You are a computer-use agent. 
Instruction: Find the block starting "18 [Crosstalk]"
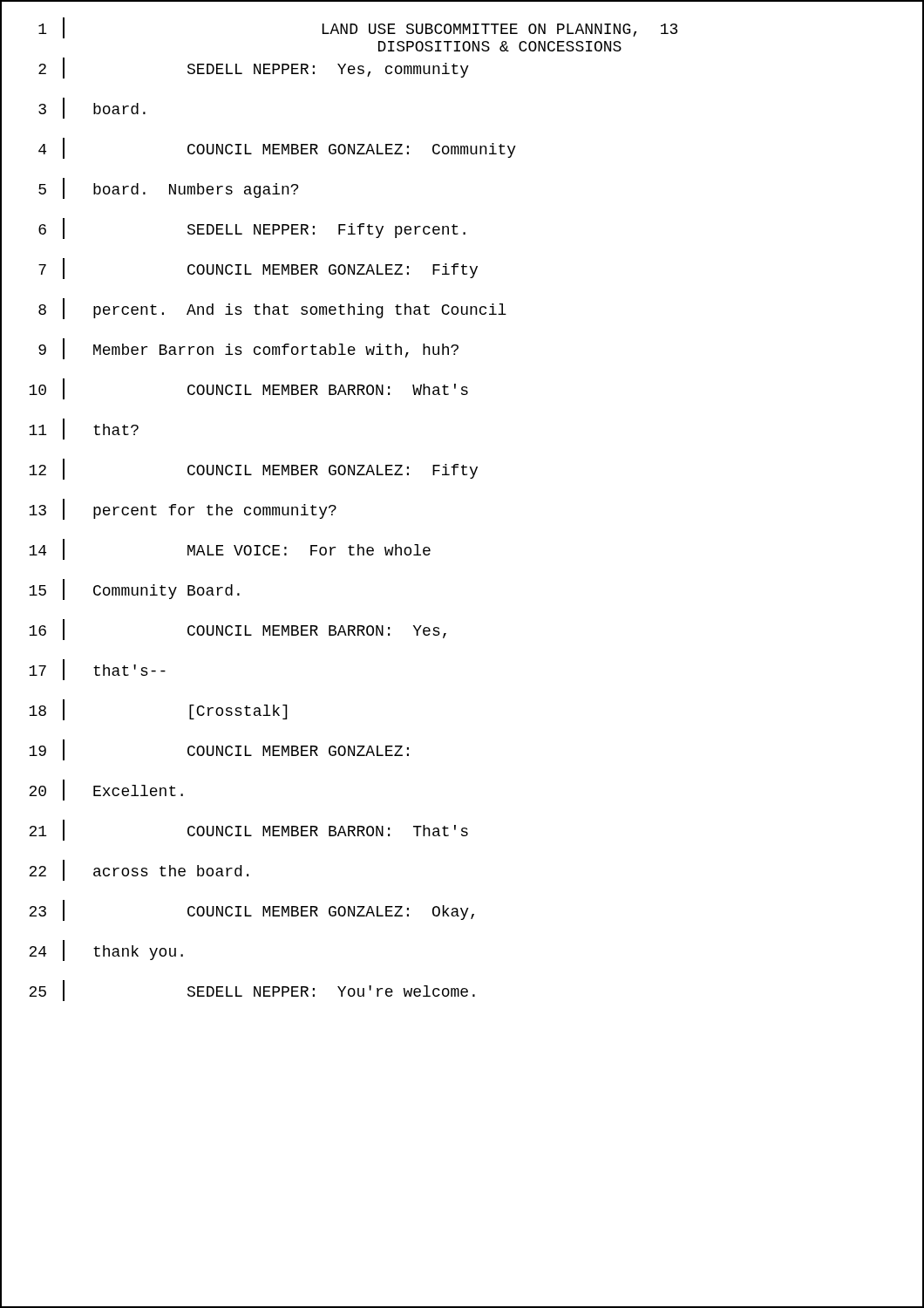[42, 710]
